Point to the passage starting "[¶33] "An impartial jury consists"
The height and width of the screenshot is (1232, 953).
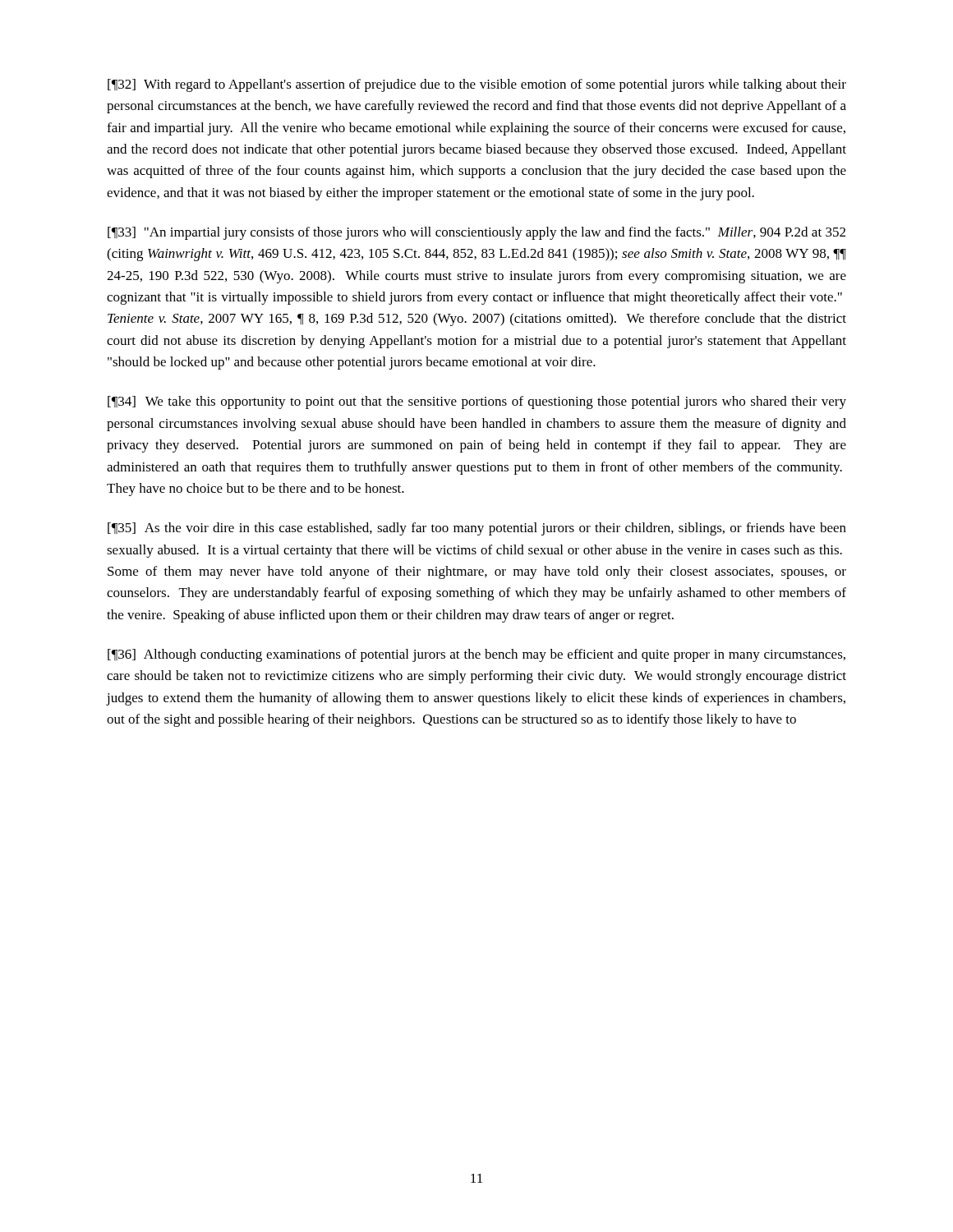[476, 297]
